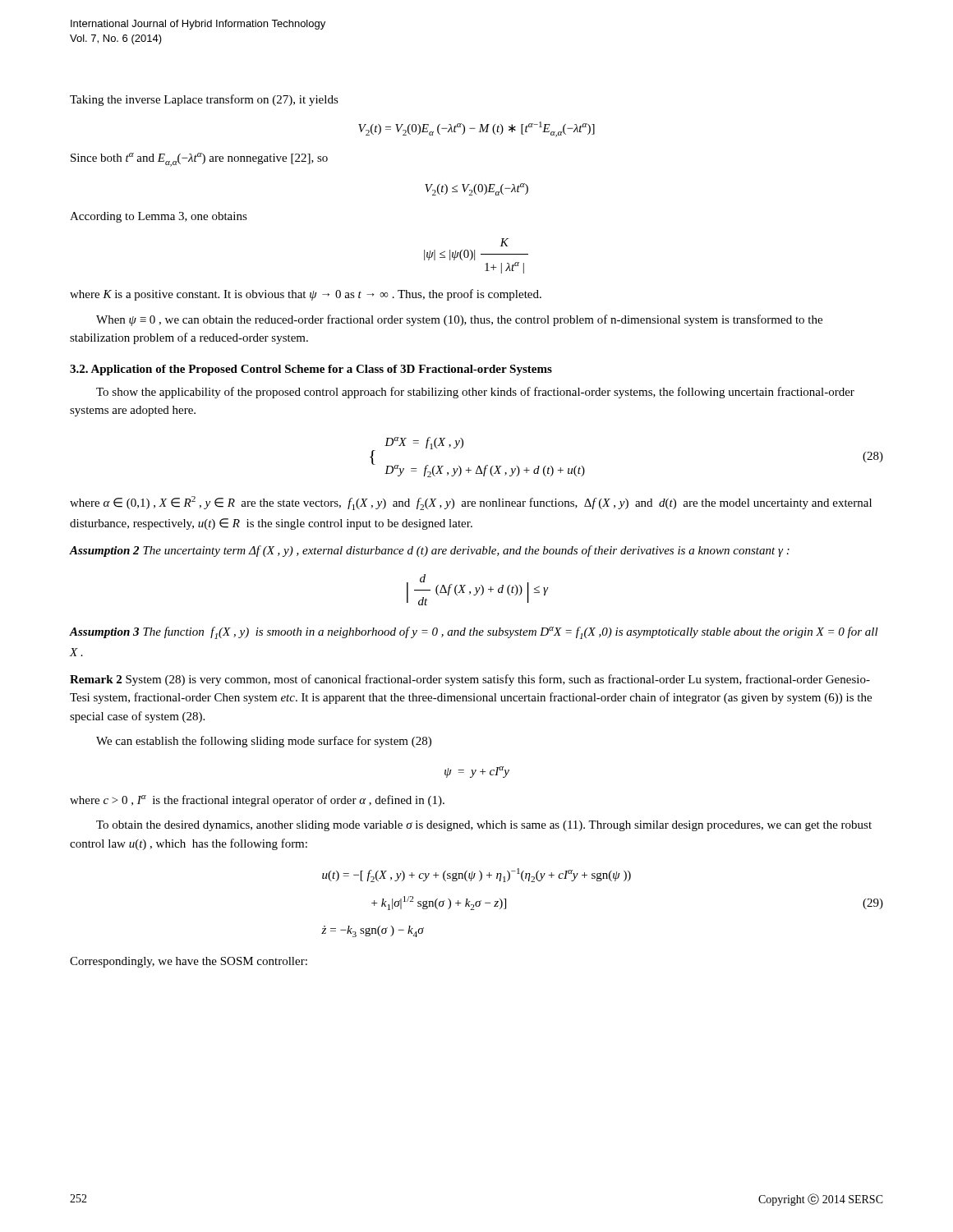The width and height of the screenshot is (953, 1232).
Task: Find the formula on this page that starts "| d dt (Δf (X , y) +"
Action: click(476, 590)
